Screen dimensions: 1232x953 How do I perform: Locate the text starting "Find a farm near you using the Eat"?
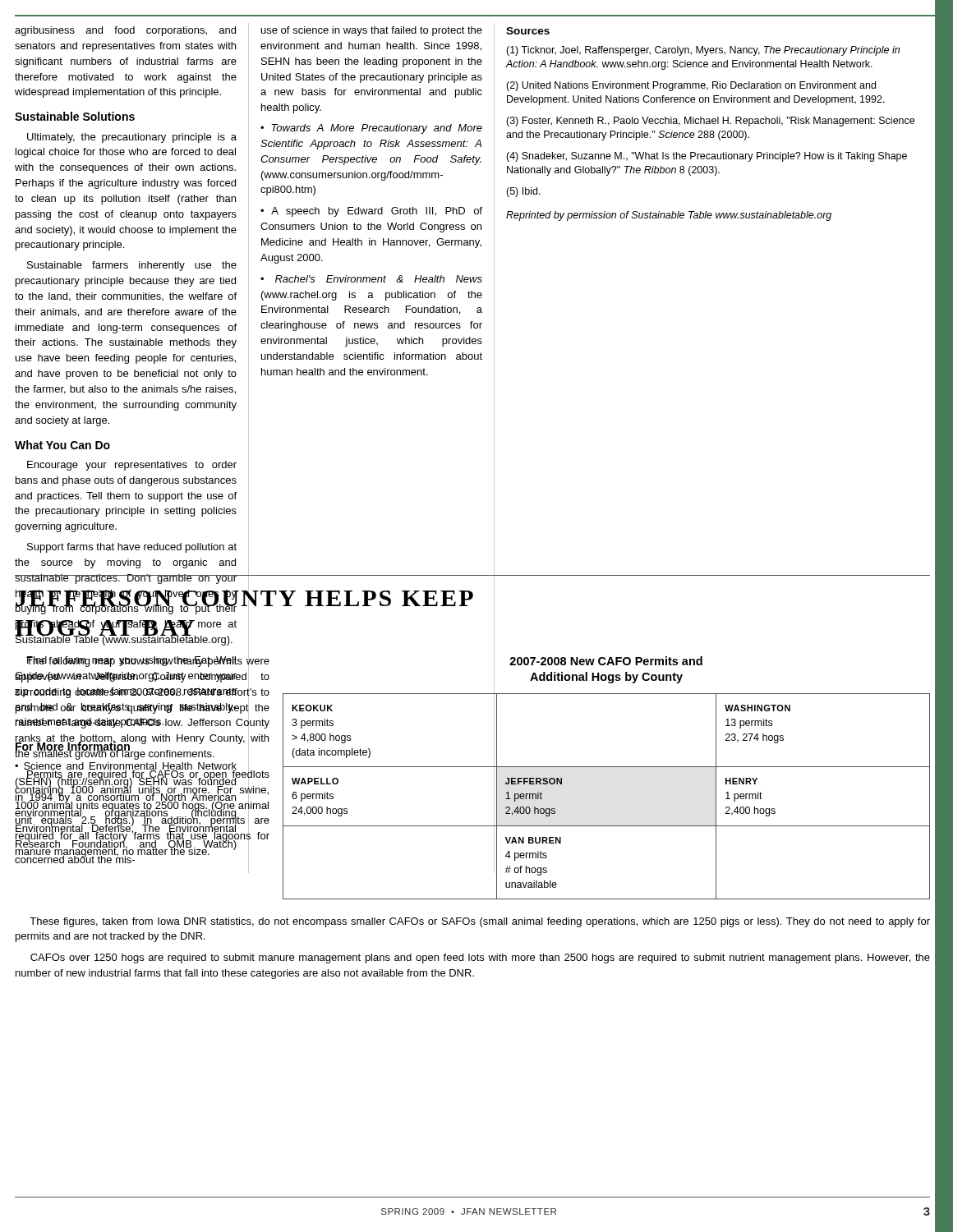coord(126,691)
